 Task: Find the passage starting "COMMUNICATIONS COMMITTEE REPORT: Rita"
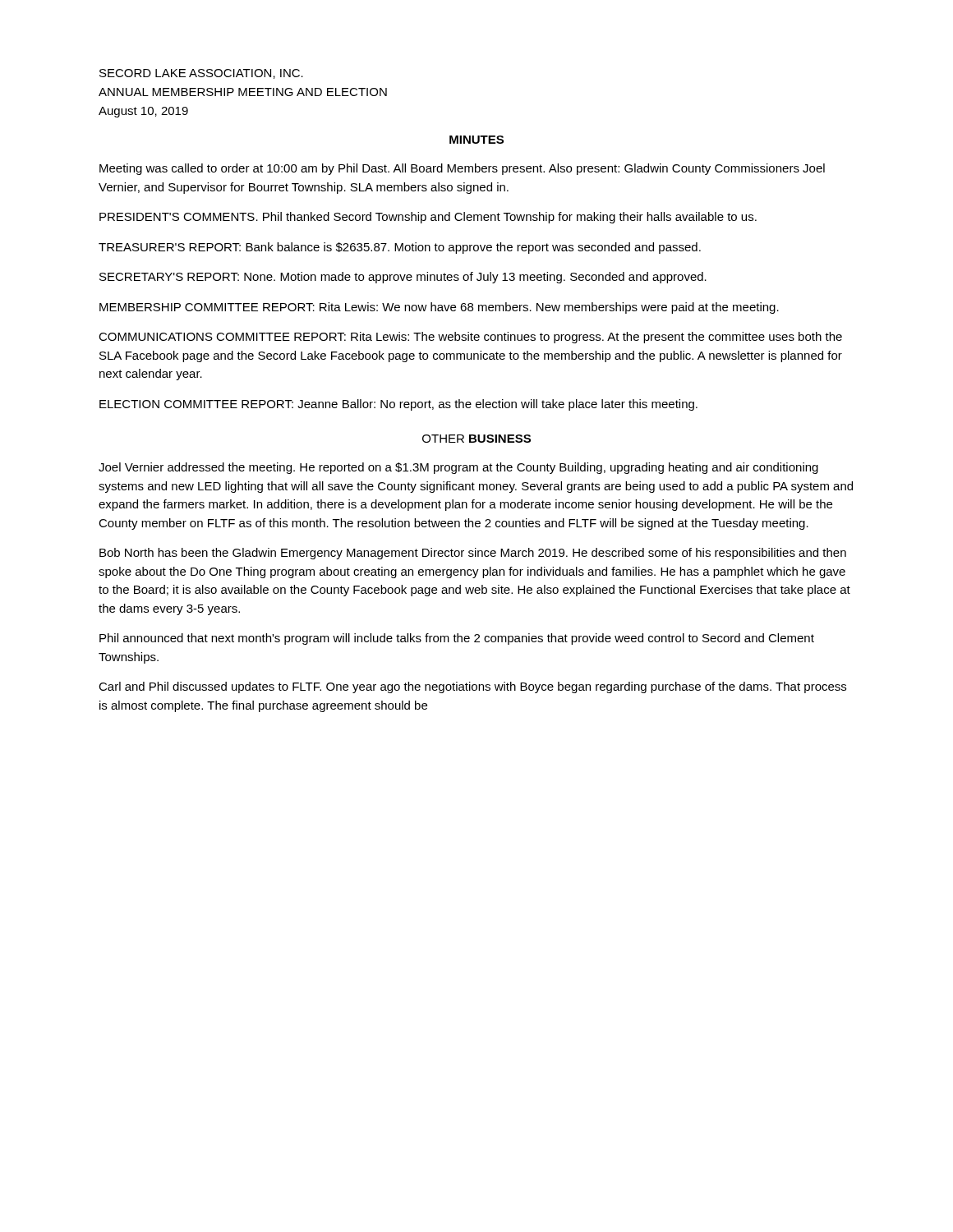[476, 355]
